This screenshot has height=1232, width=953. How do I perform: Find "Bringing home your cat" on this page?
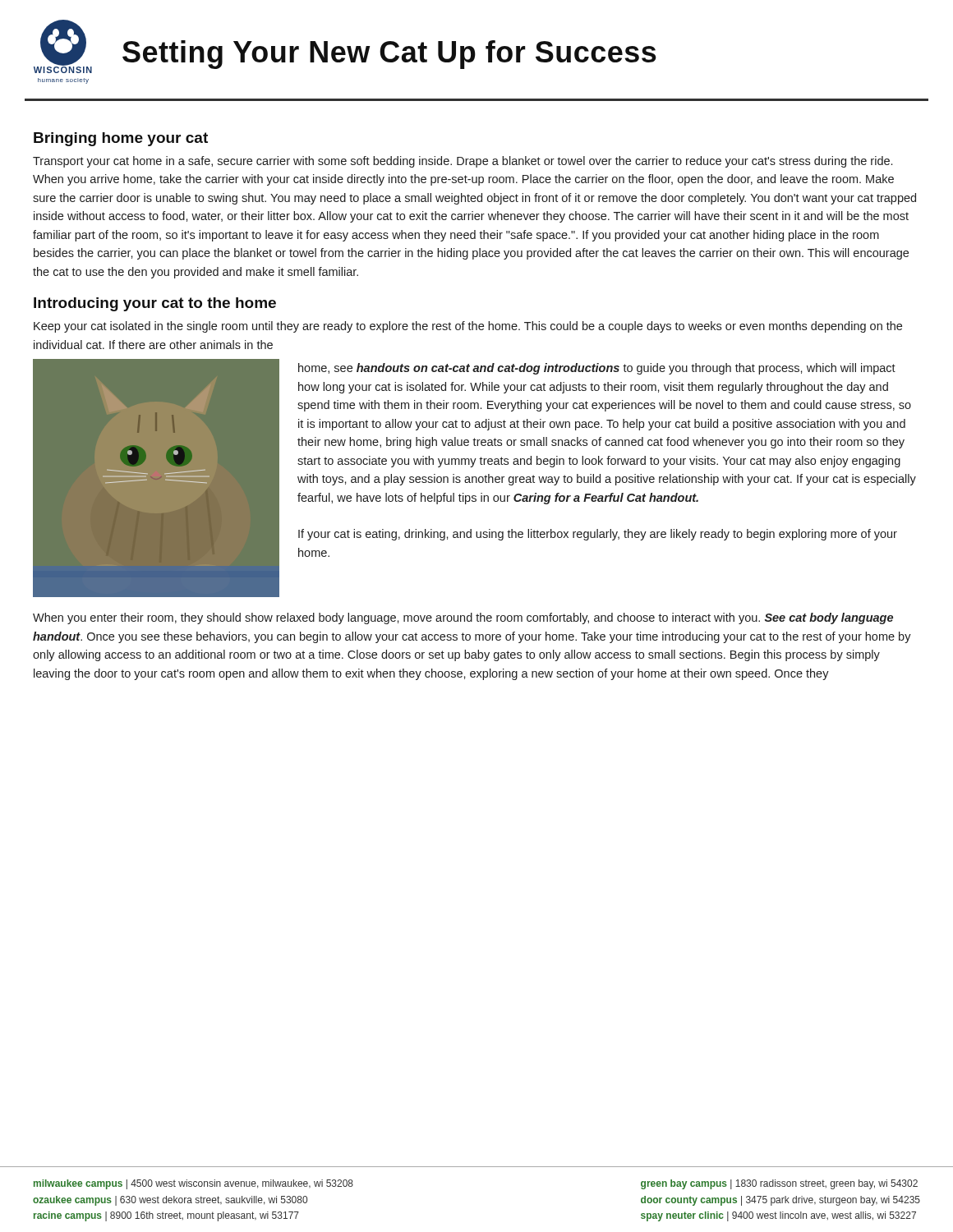[x=120, y=138]
